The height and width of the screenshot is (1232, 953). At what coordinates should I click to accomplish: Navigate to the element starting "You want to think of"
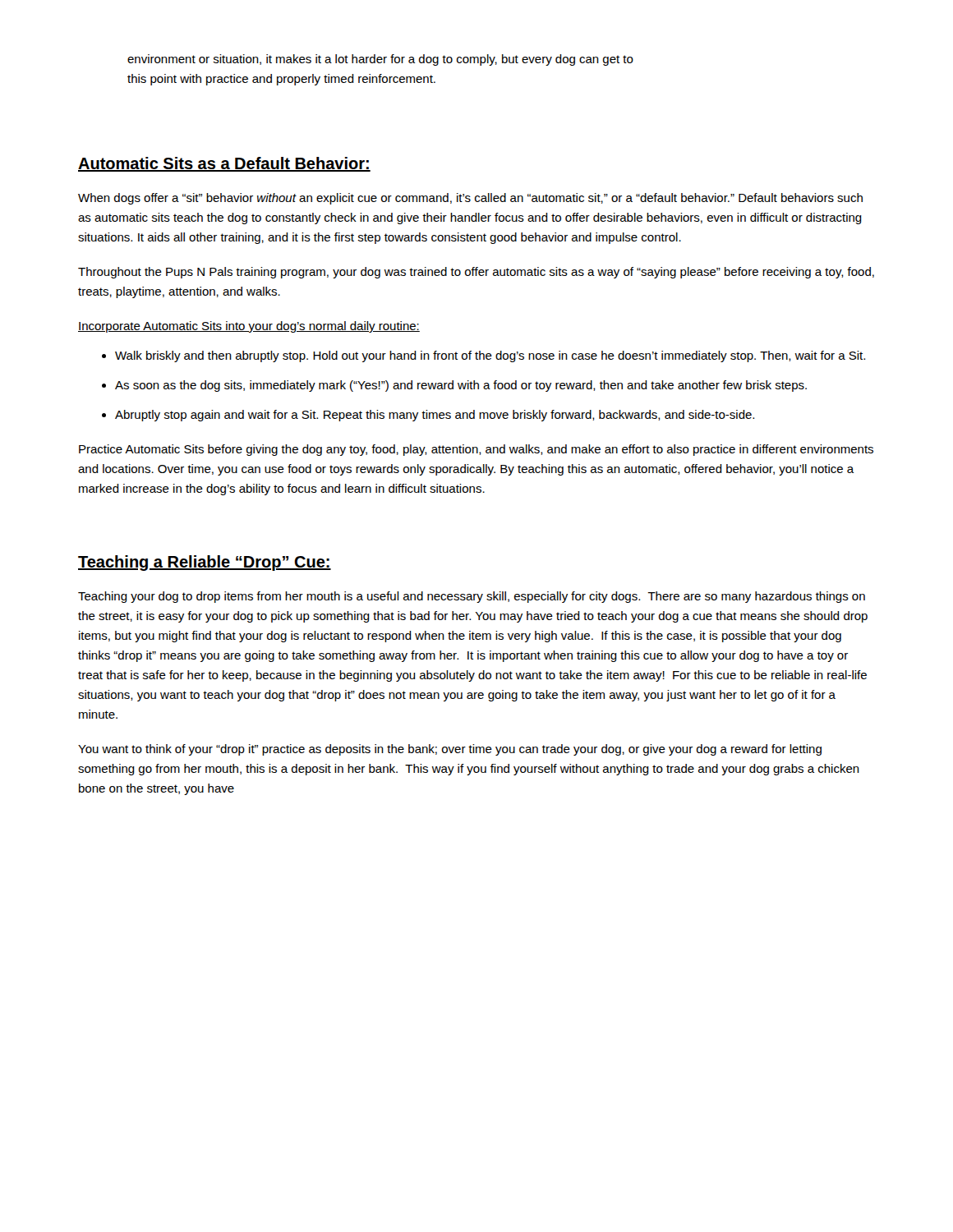469,768
